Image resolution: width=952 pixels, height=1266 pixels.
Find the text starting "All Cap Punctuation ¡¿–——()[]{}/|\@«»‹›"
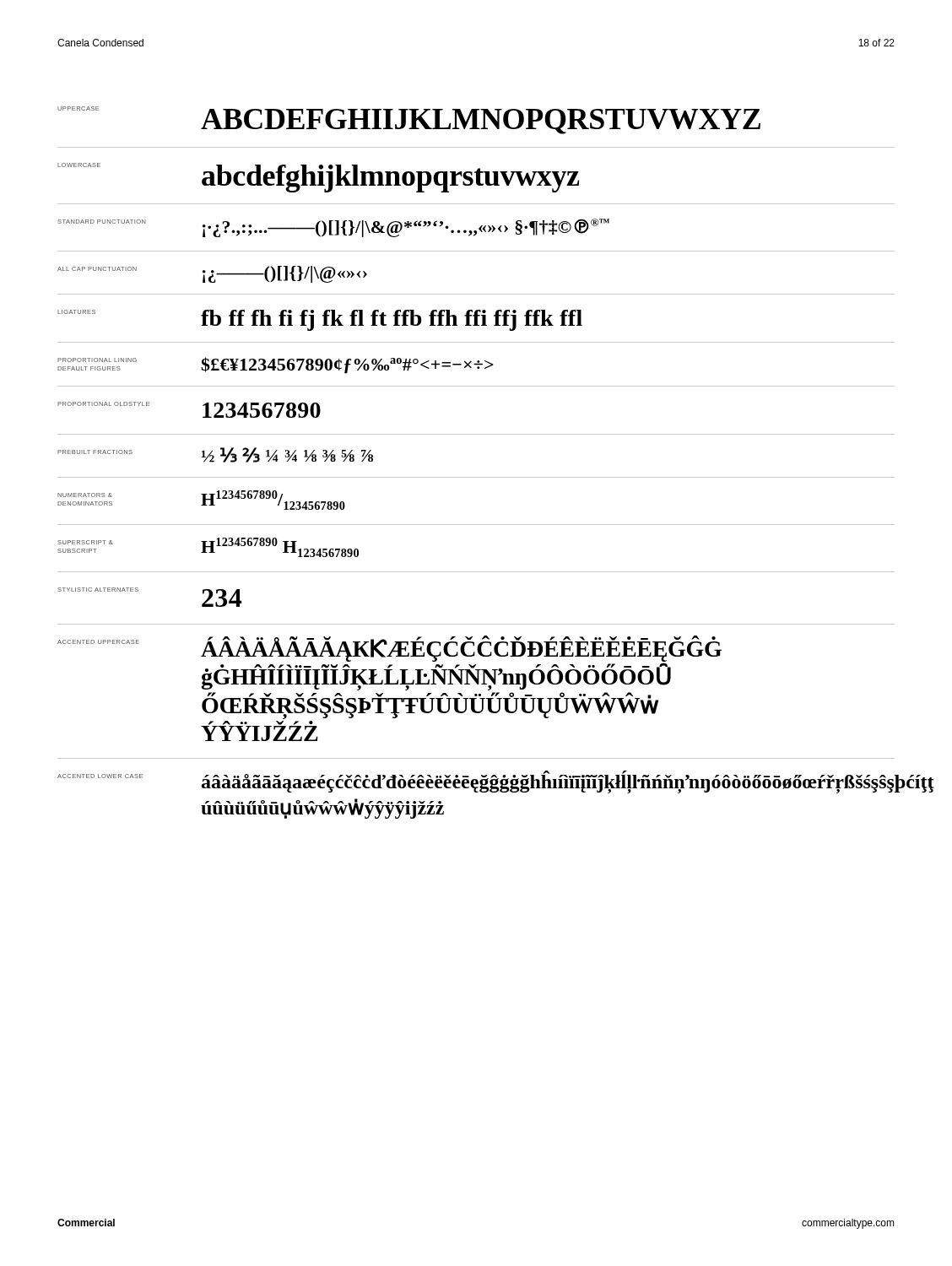pos(212,274)
